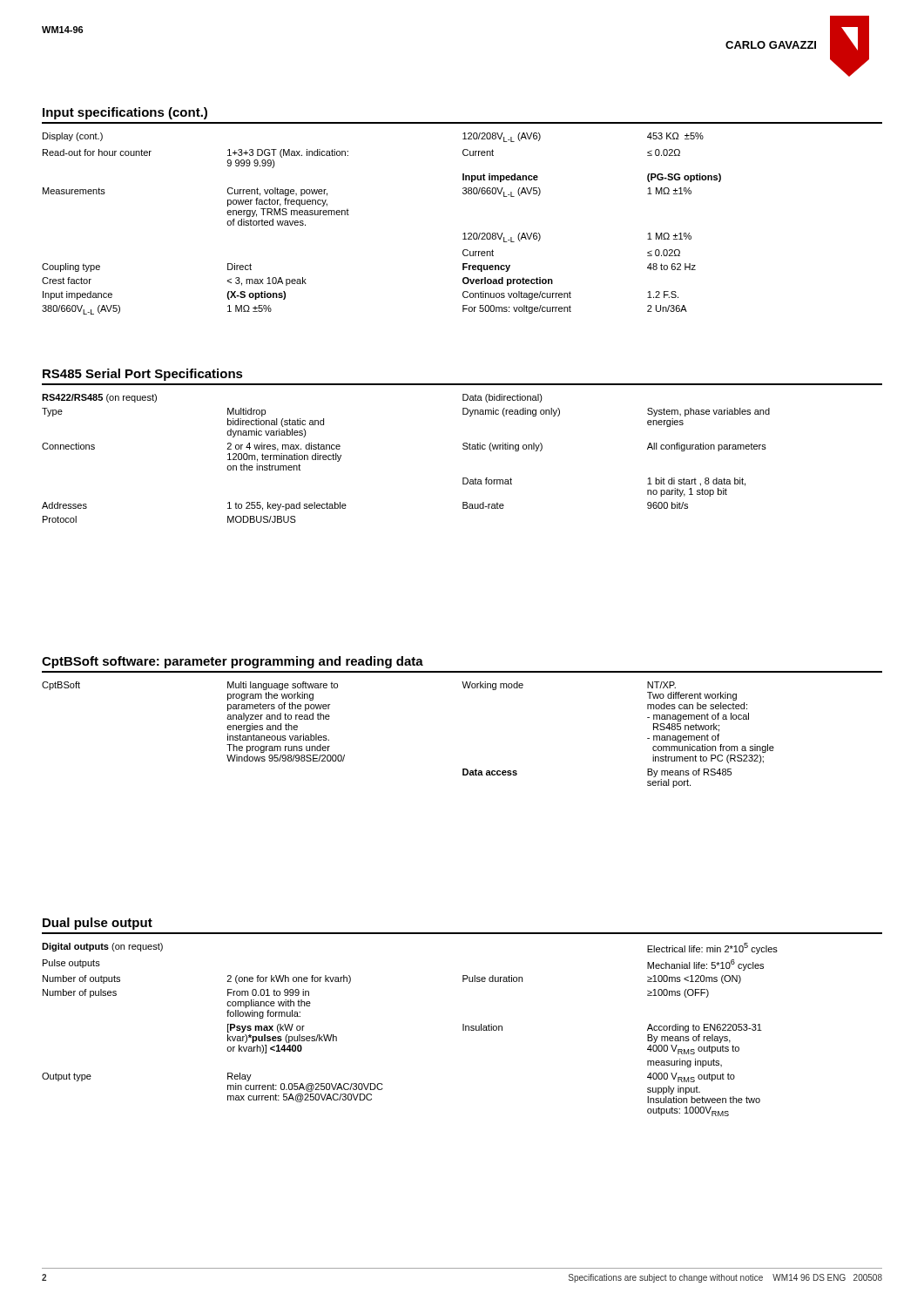Find the table that mentions "By means of RS485"
924x1307 pixels.
(462, 734)
